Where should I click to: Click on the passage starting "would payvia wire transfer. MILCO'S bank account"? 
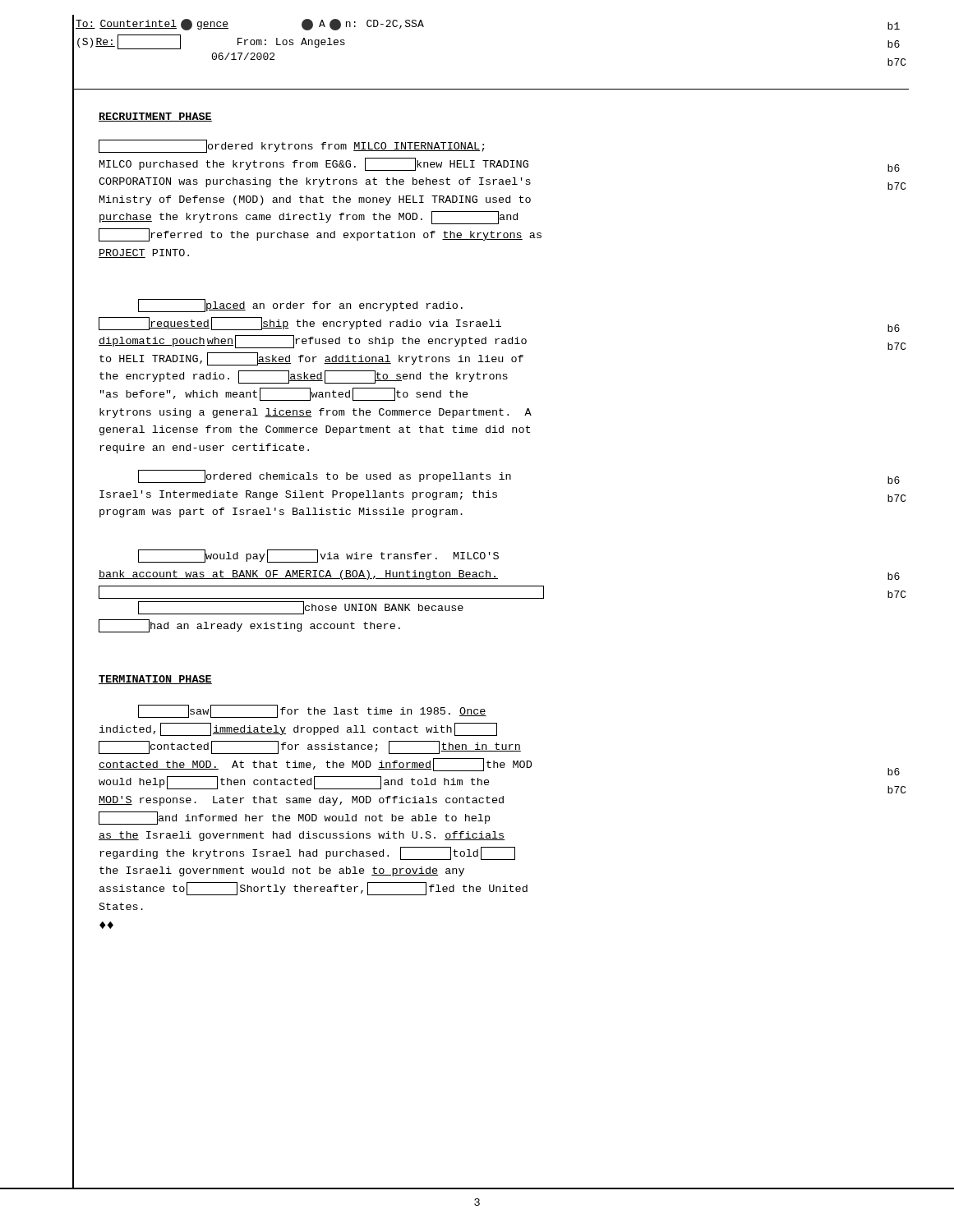321,574
